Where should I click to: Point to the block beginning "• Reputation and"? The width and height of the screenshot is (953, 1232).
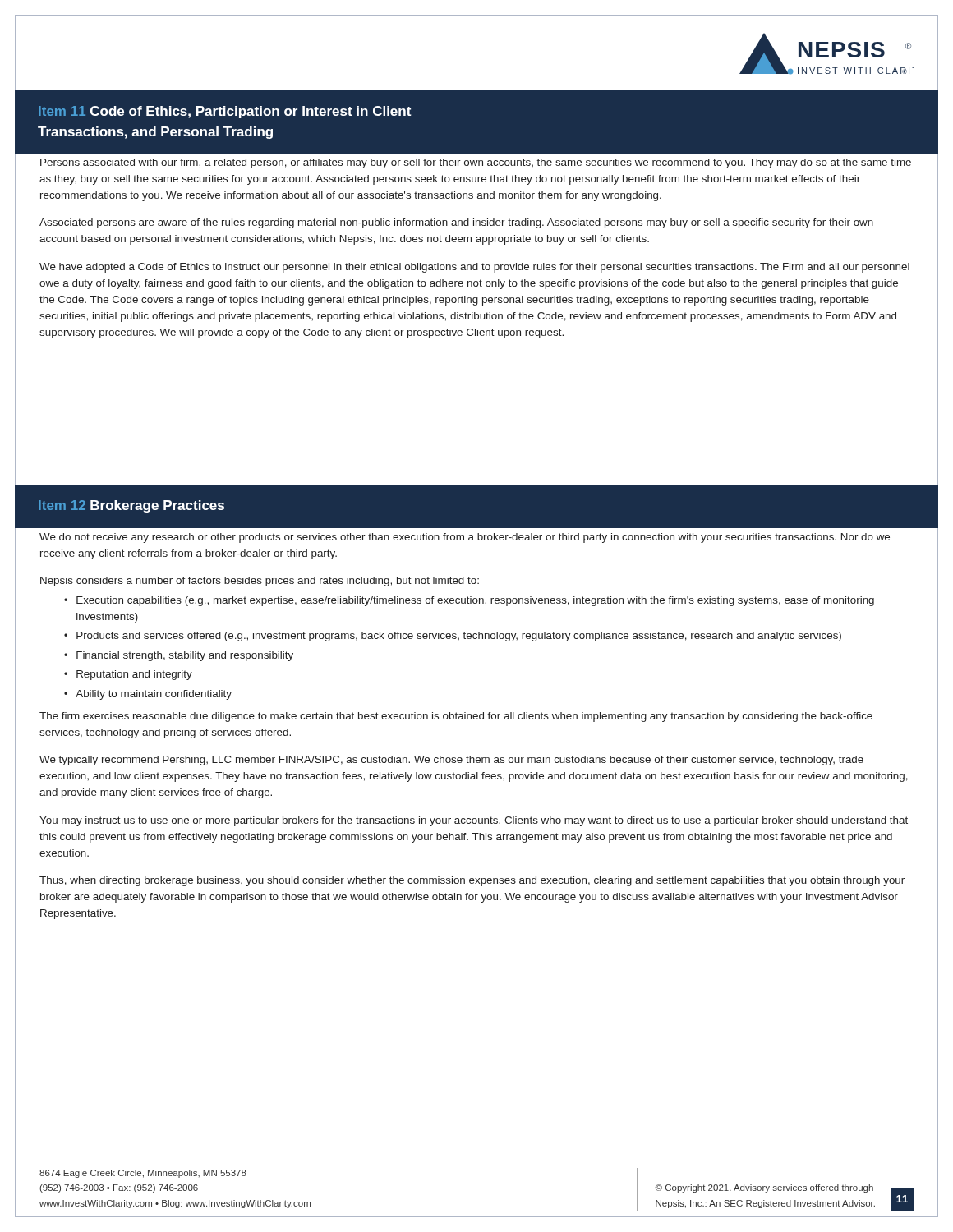(x=128, y=674)
